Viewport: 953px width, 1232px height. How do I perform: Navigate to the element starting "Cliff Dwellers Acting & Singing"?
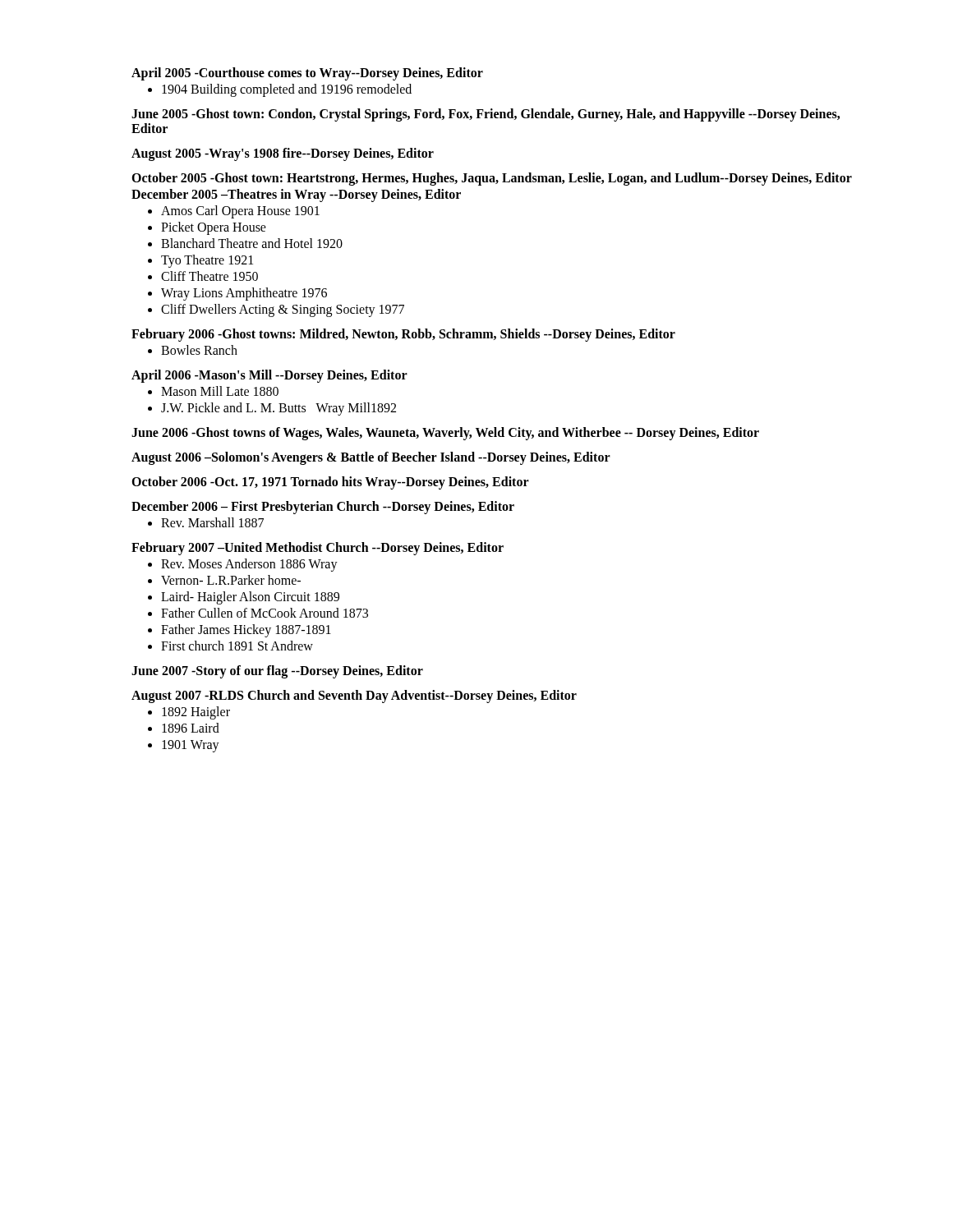(283, 309)
